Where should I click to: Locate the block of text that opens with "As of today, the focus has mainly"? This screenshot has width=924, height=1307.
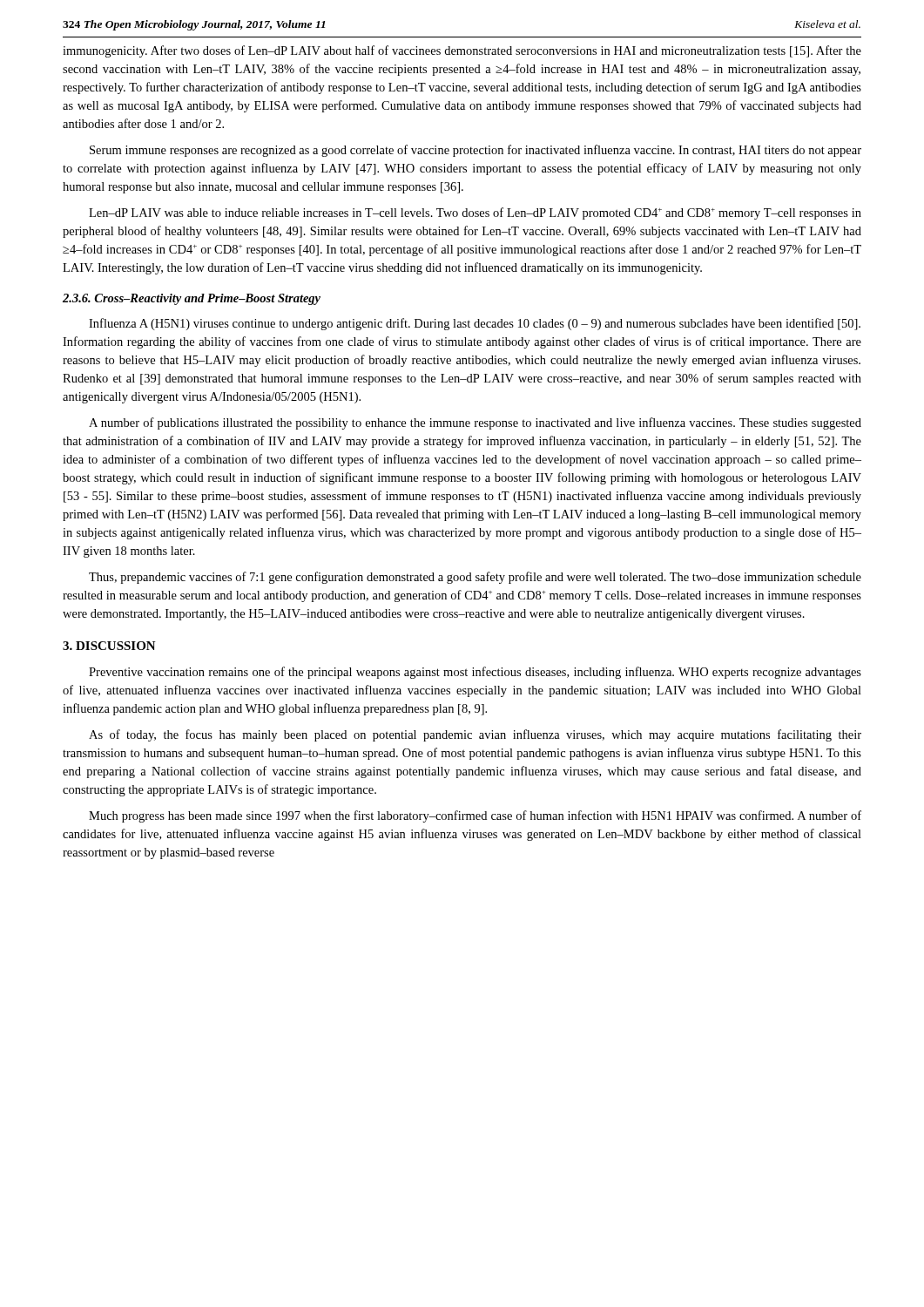click(x=462, y=763)
